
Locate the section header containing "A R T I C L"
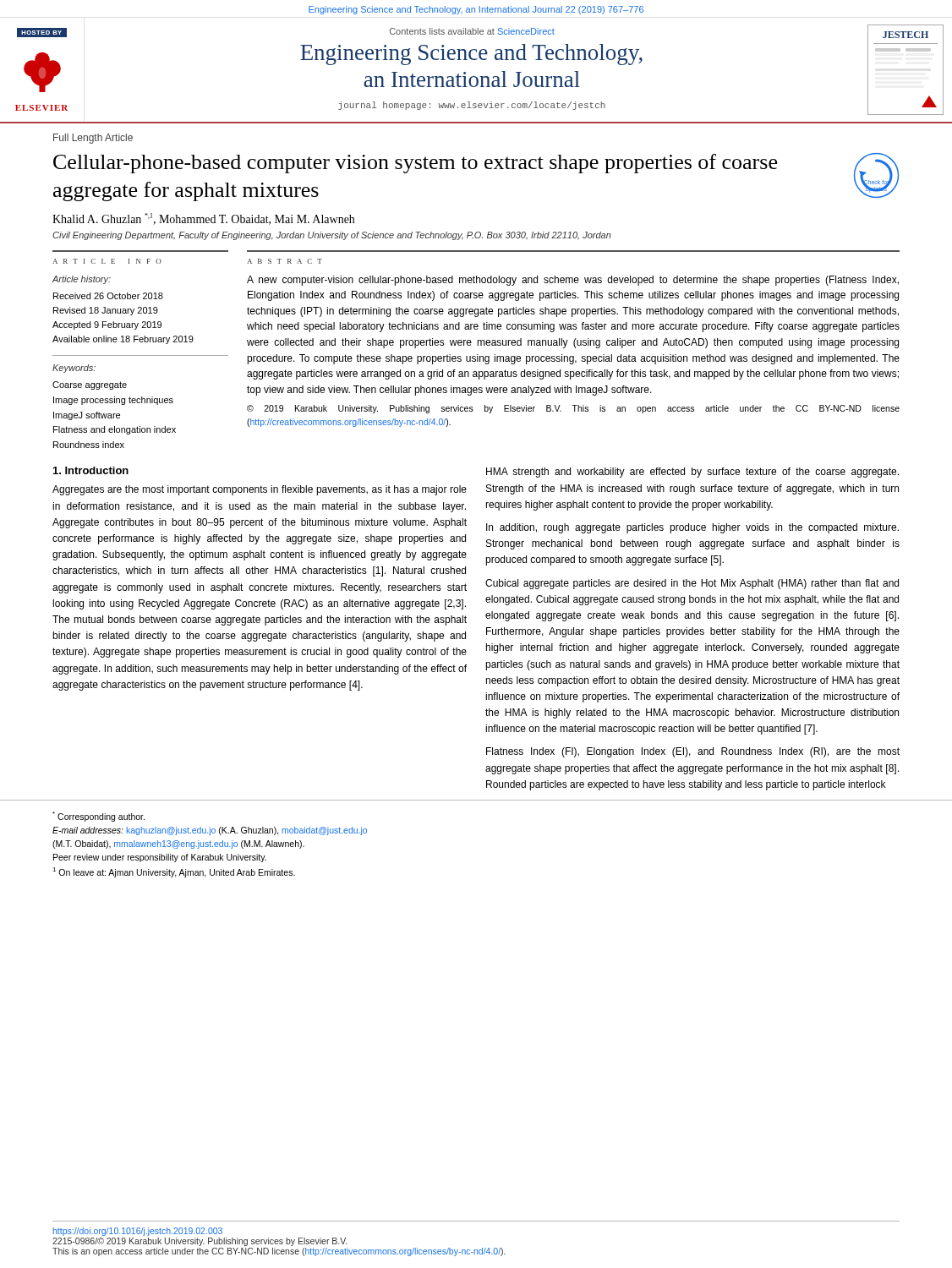108,261
